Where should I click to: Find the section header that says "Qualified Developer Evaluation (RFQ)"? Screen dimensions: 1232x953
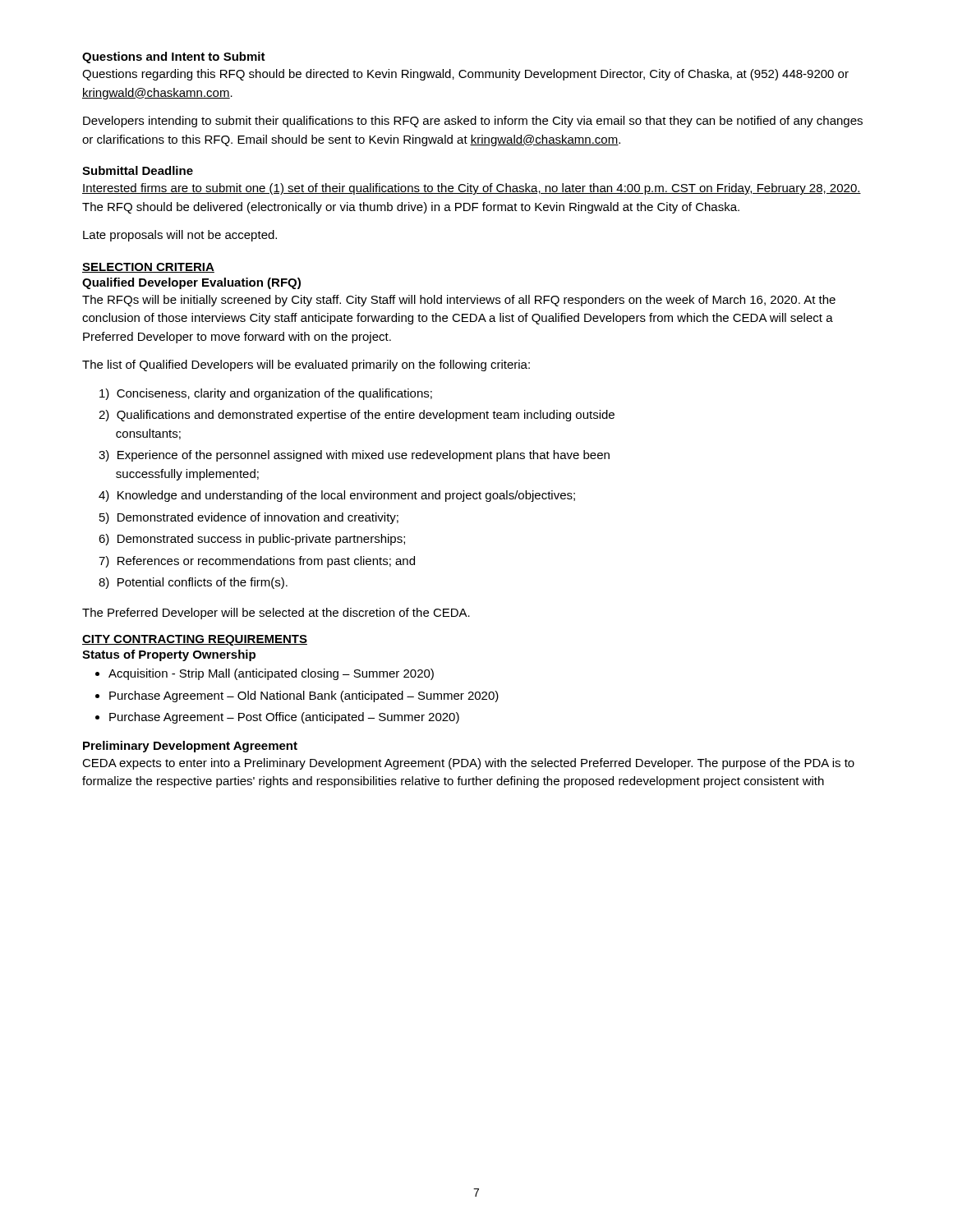click(192, 282)
